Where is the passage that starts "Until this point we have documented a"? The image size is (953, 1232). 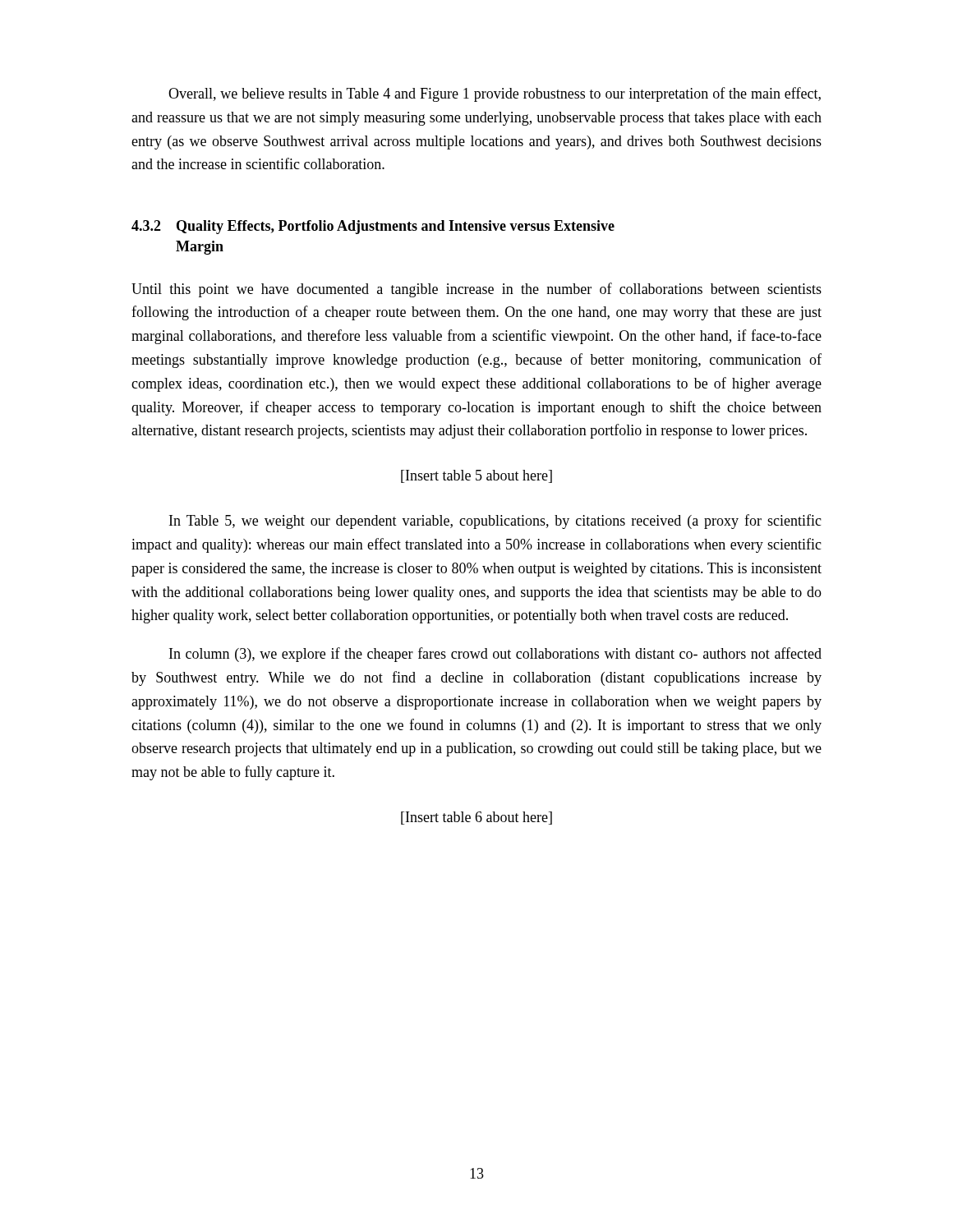pos(476,360)
